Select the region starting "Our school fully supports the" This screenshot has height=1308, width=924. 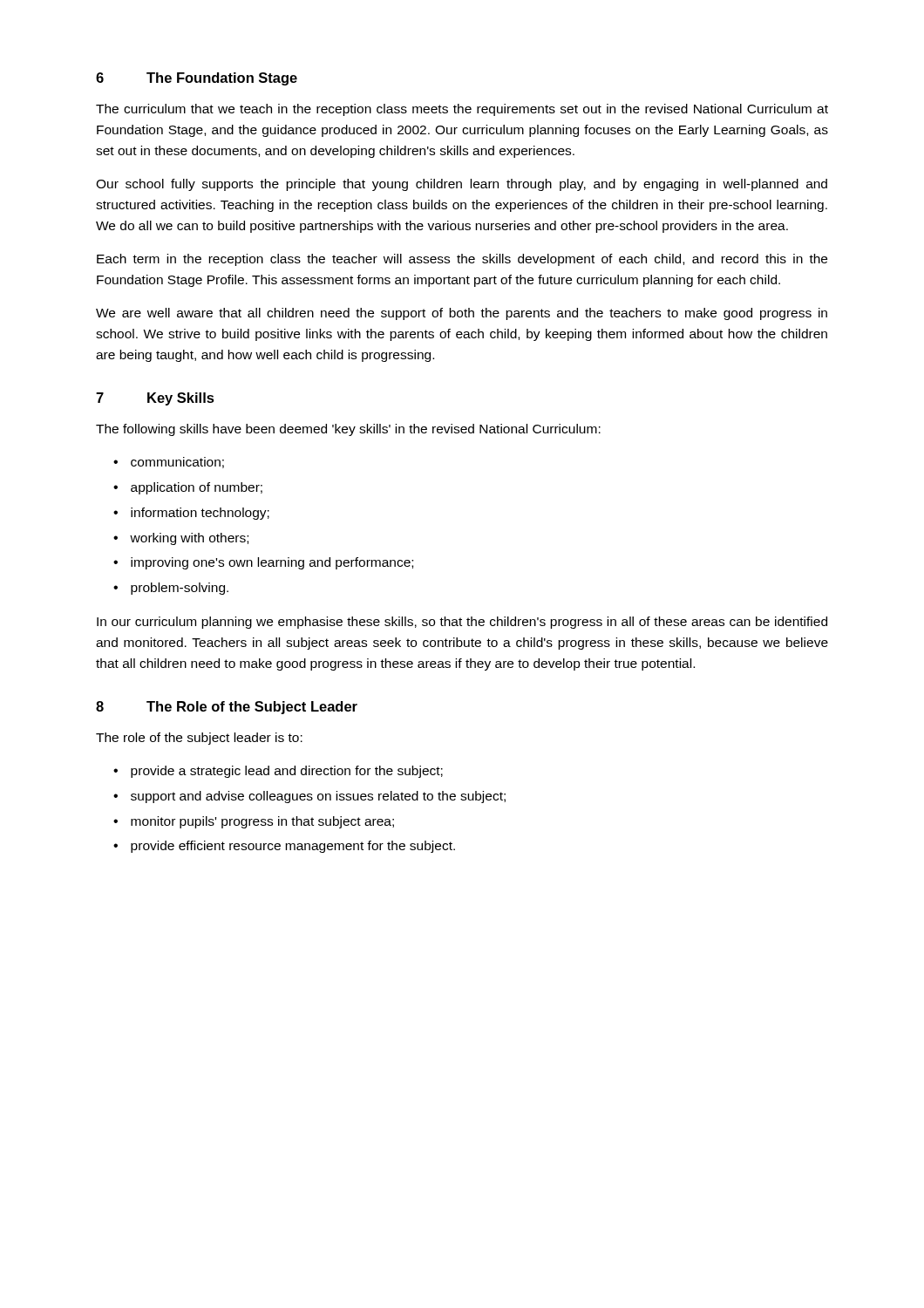pos(462,205)
